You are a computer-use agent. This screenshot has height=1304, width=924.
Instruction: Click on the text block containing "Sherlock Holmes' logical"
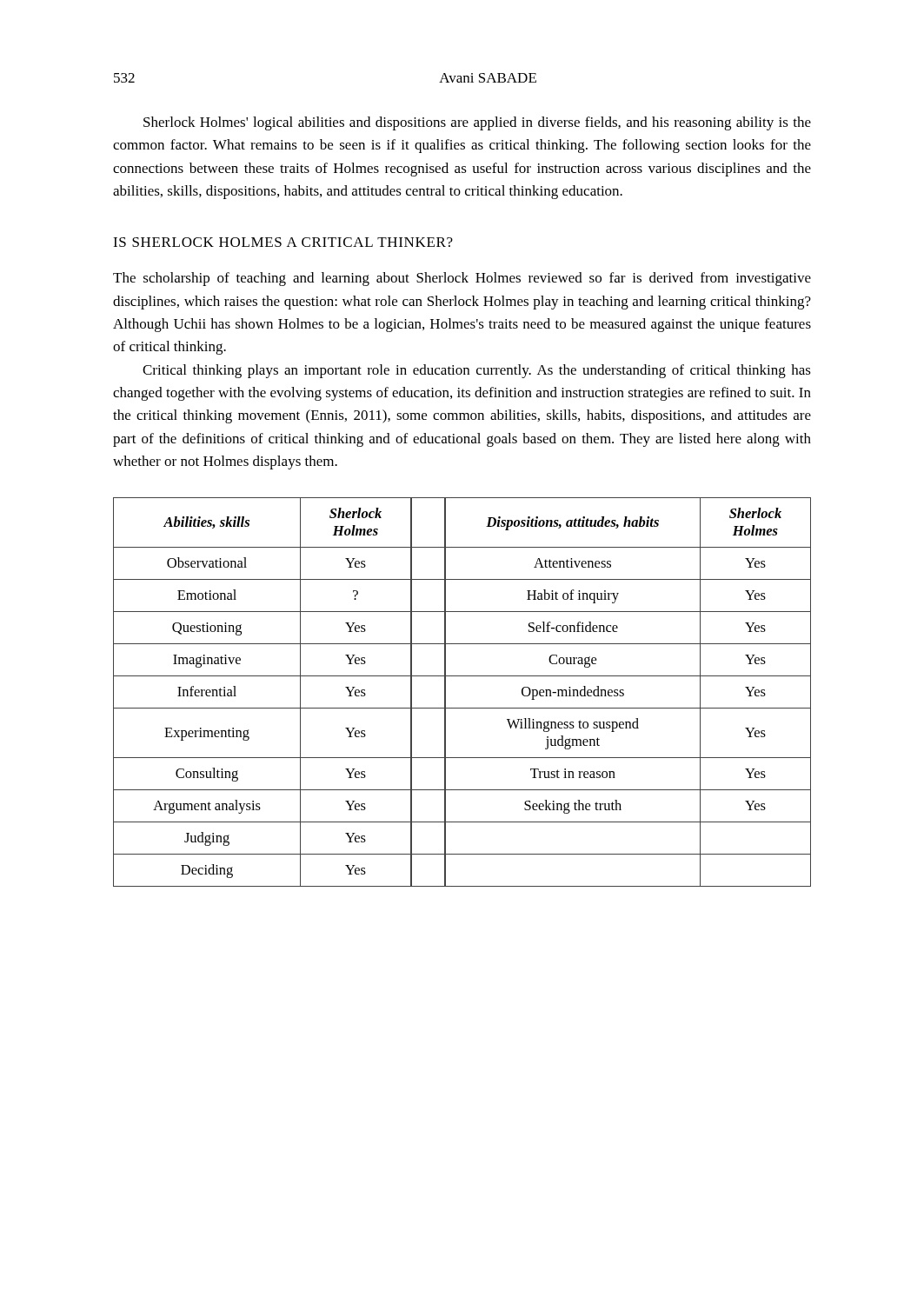pyautogui.click(x=462, y=156)
